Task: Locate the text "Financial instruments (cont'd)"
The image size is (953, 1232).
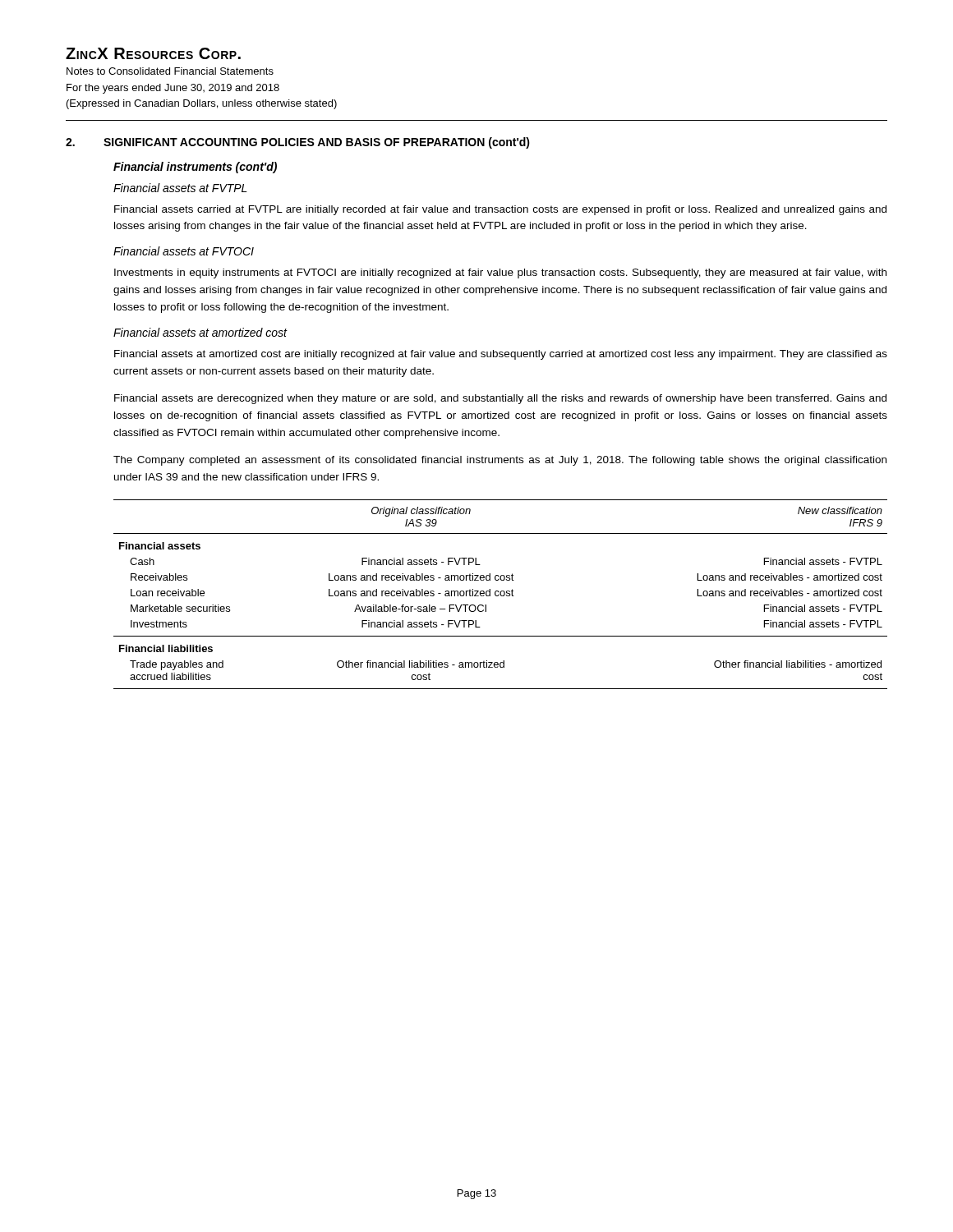Action: pos(195,166)
